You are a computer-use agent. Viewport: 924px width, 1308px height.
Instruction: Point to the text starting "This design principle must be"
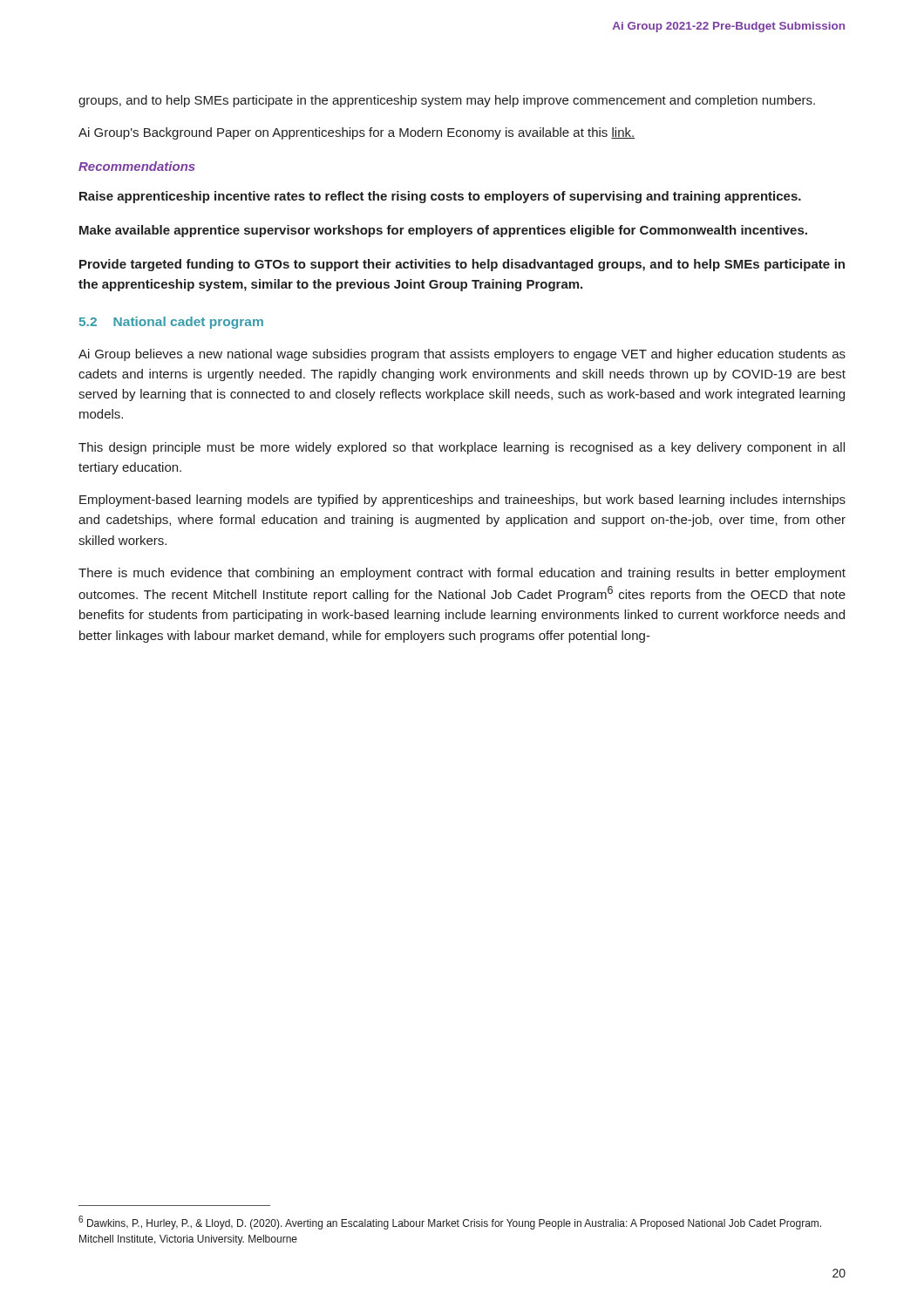pyautogui.click(x=462, y=457)
